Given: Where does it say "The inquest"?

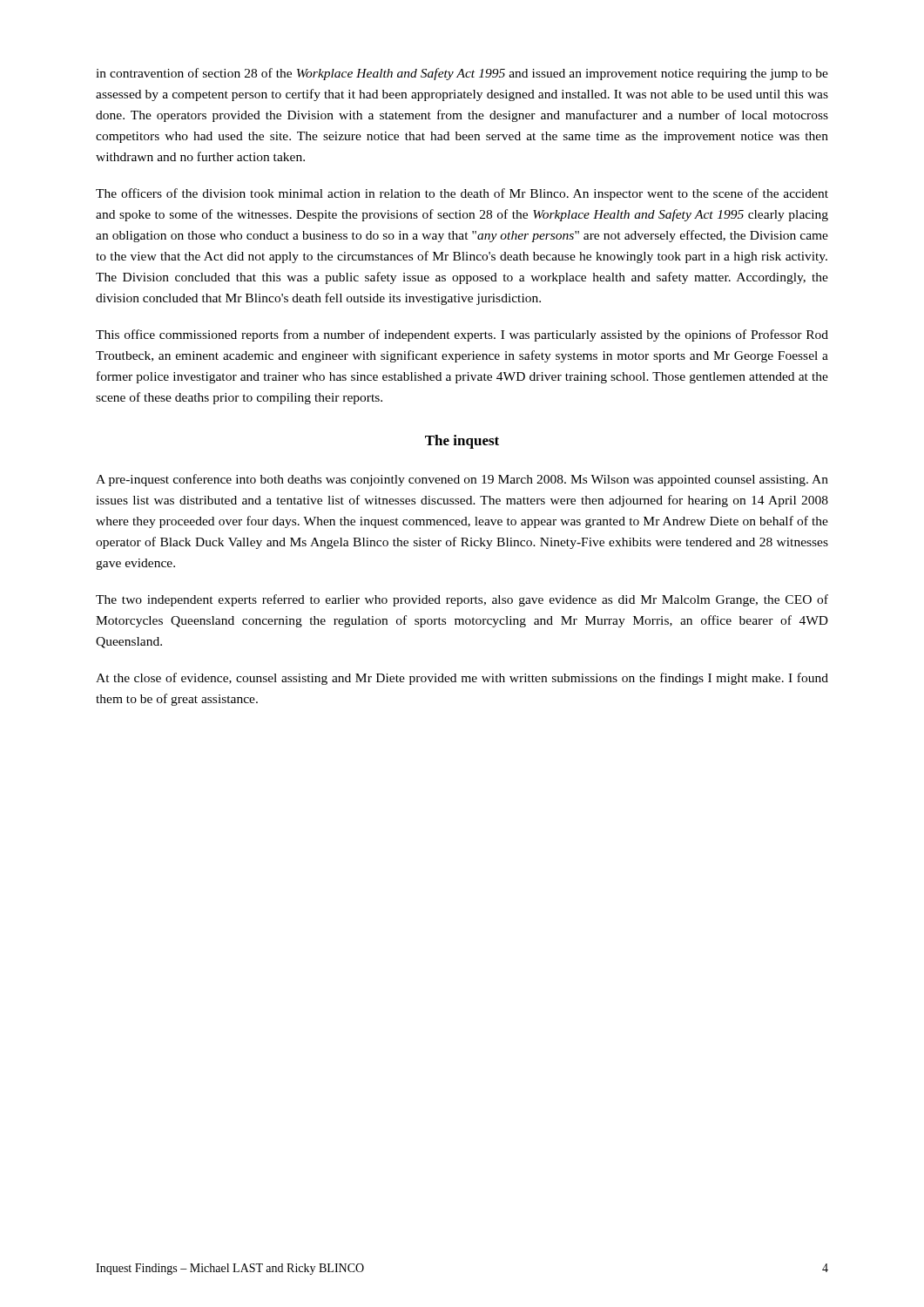Looking at the screenshot, I should click(462, 441).
